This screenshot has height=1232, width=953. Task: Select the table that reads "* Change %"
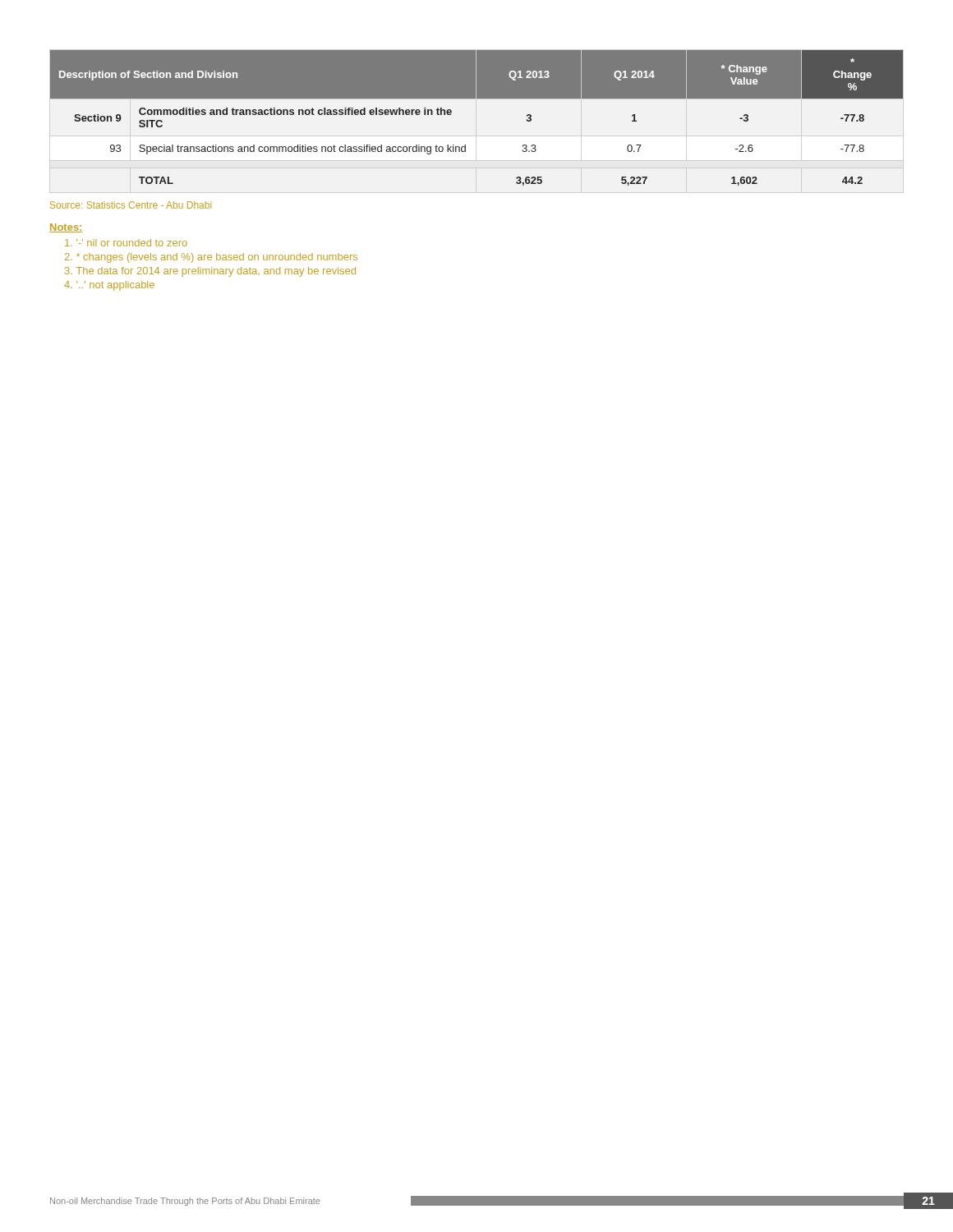click(476, 121)
